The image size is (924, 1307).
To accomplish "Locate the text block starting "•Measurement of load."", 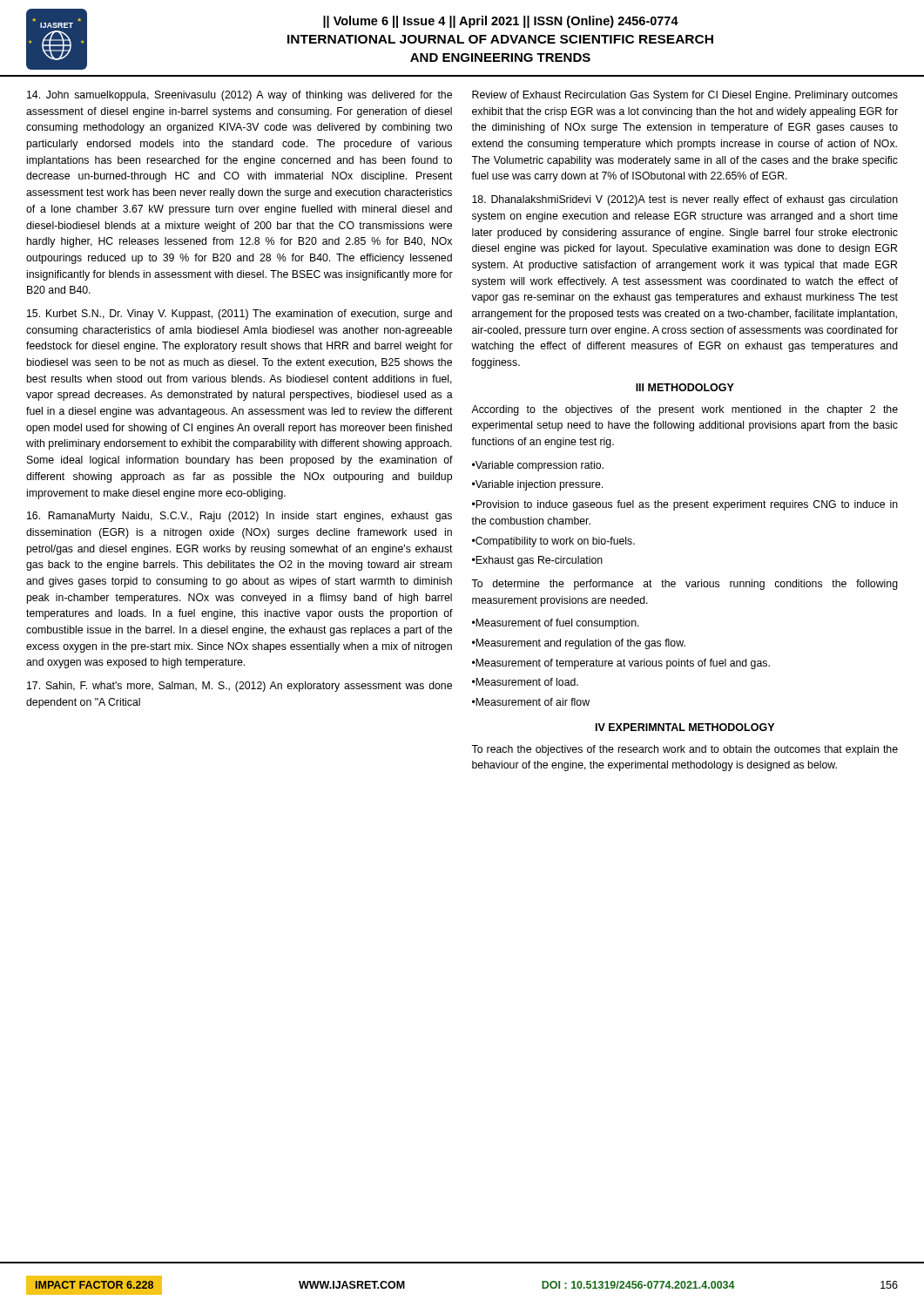I will point(525,683).
